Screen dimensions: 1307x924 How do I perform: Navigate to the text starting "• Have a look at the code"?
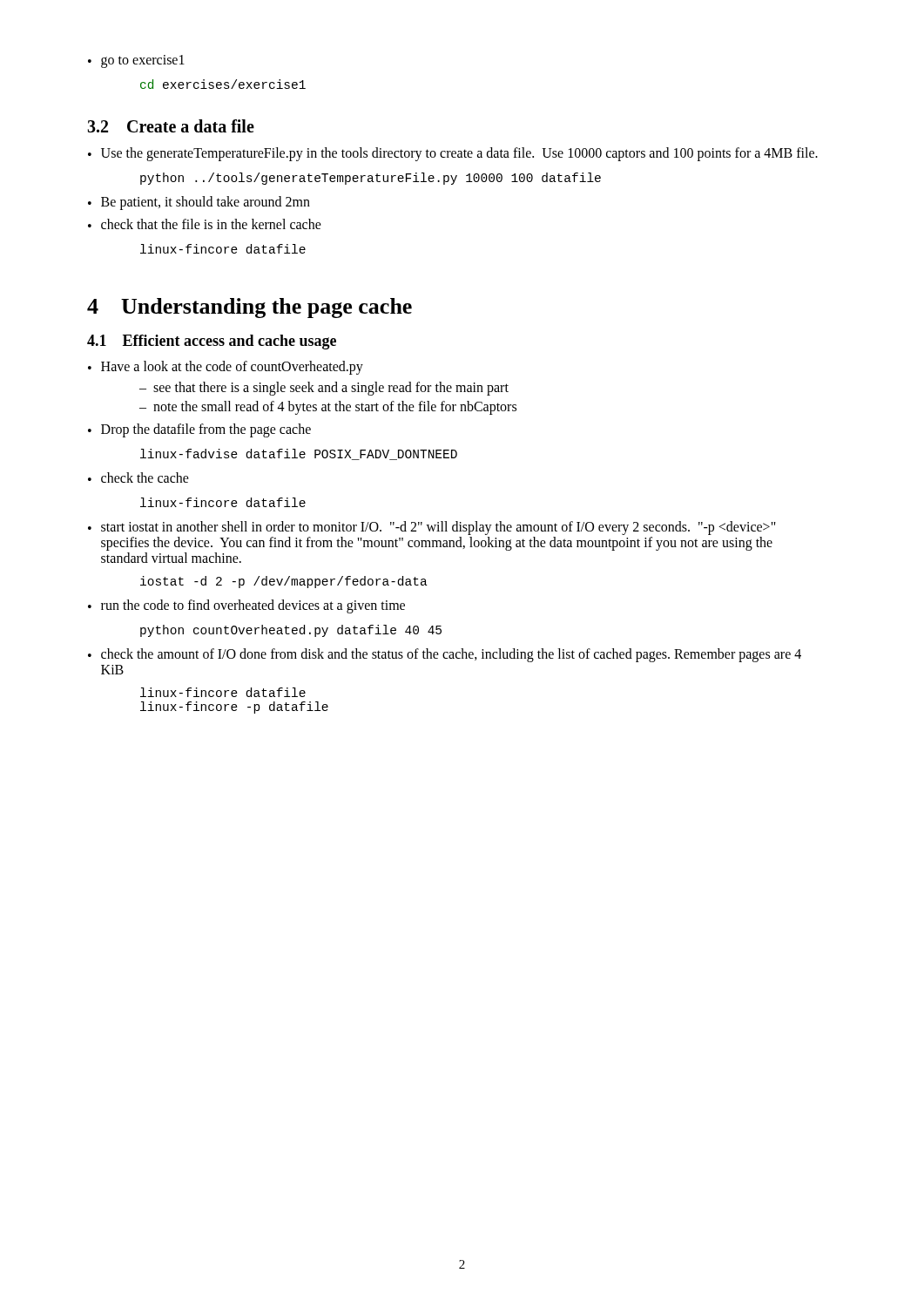coord(226,368)
